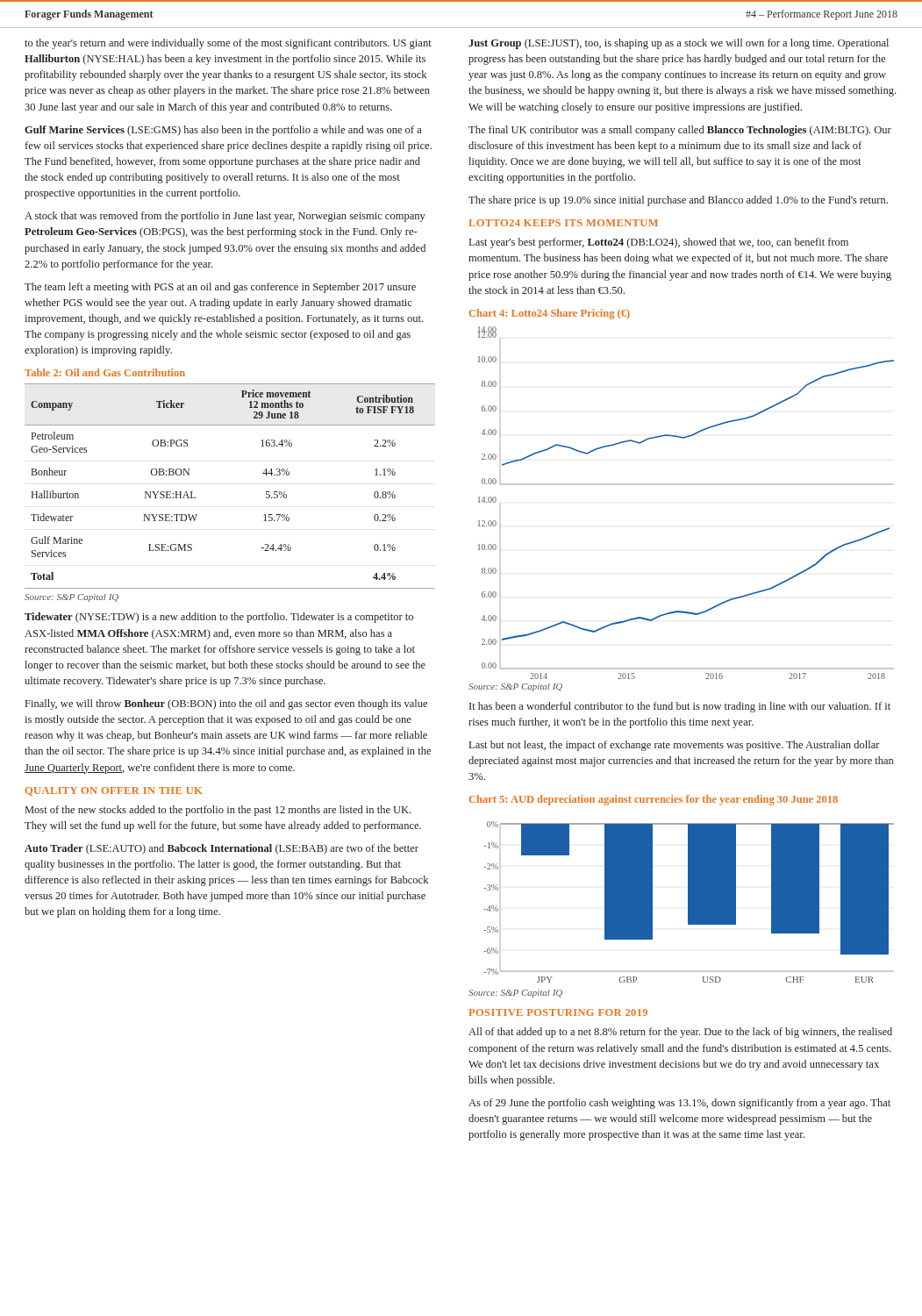Locate the text block with the text "Last year's best performer, Lotto24 (DB:LO24), showed"
The image size is (922, 1316).
[x=683, y=266]
